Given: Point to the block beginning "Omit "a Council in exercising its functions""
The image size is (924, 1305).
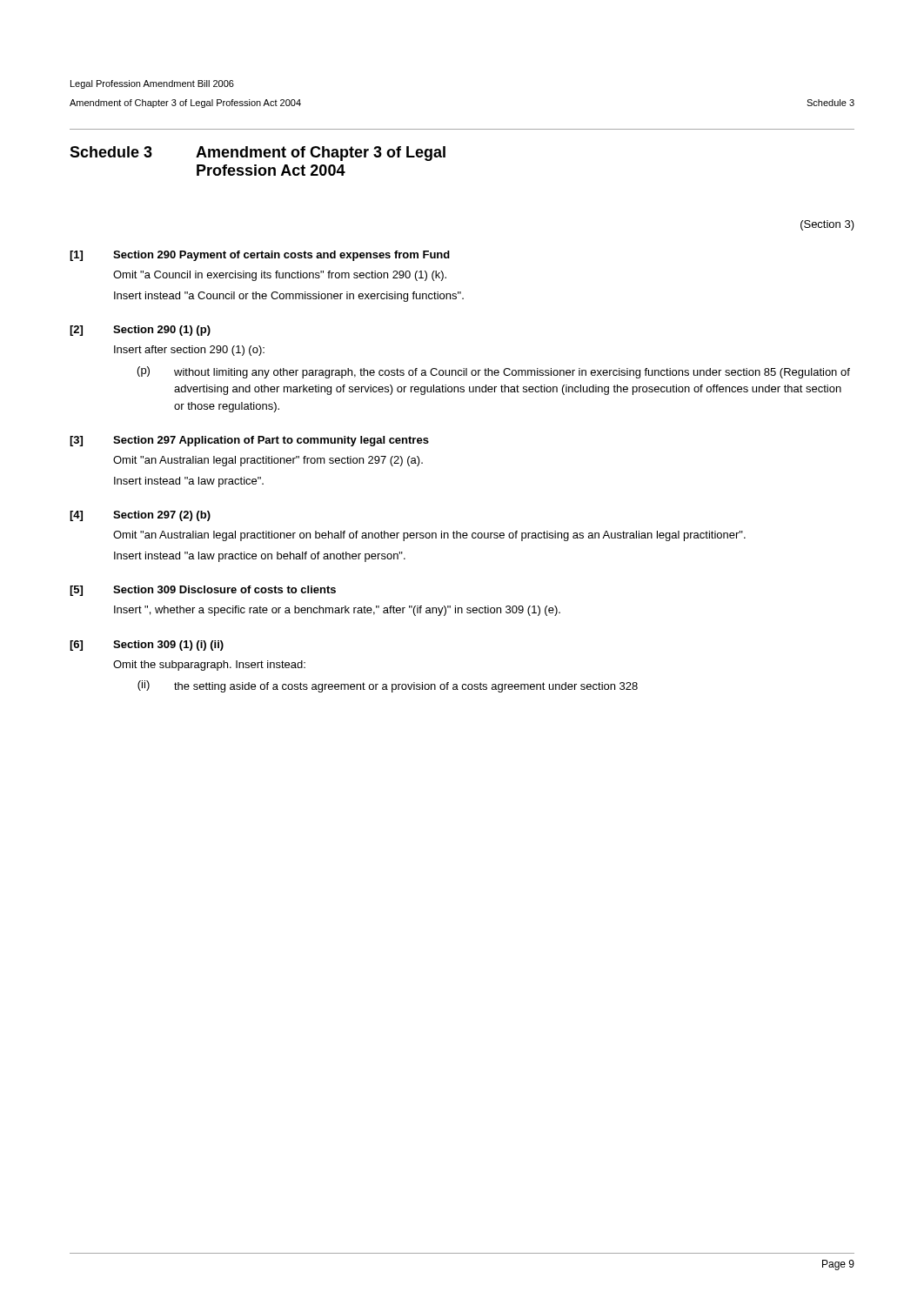Looking at the screenshot, I should coord(280,276).
